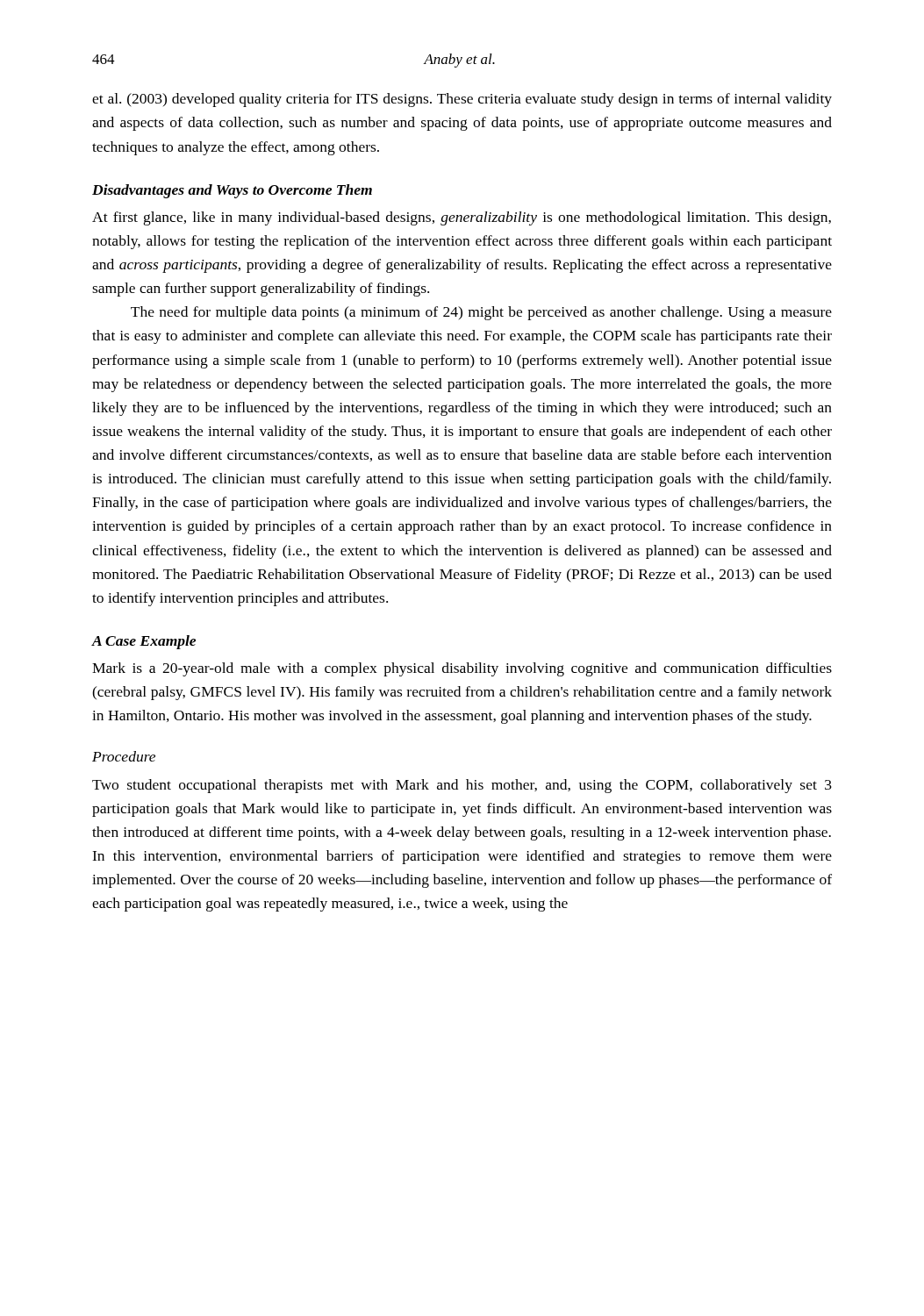This screenshot has height=1316, width=924.
Task: Point to the block beginning "At first glance, like"
Action: (462, 253)
